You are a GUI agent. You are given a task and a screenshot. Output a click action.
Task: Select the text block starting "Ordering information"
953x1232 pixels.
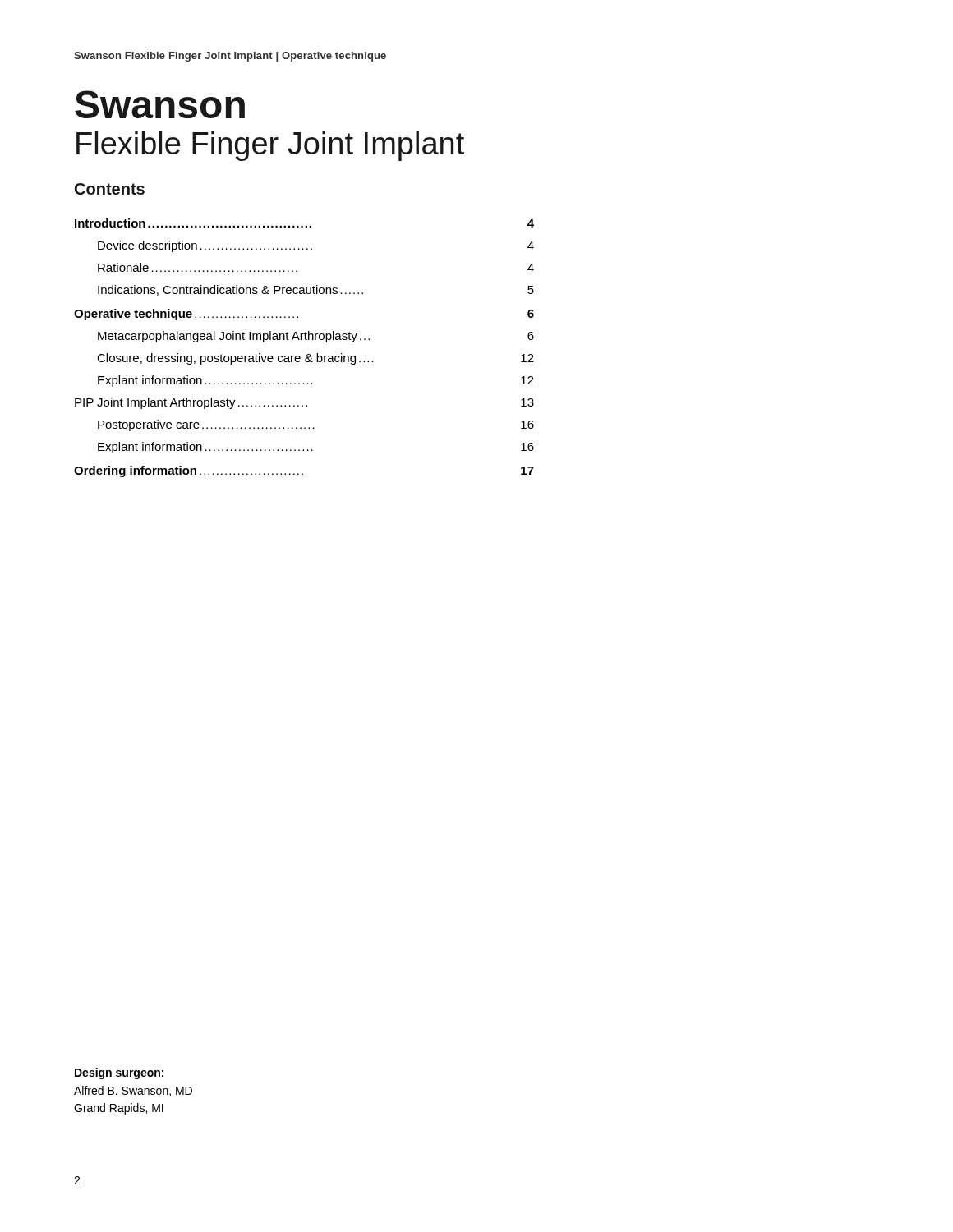pyautogui.click(x=304, y=470)
